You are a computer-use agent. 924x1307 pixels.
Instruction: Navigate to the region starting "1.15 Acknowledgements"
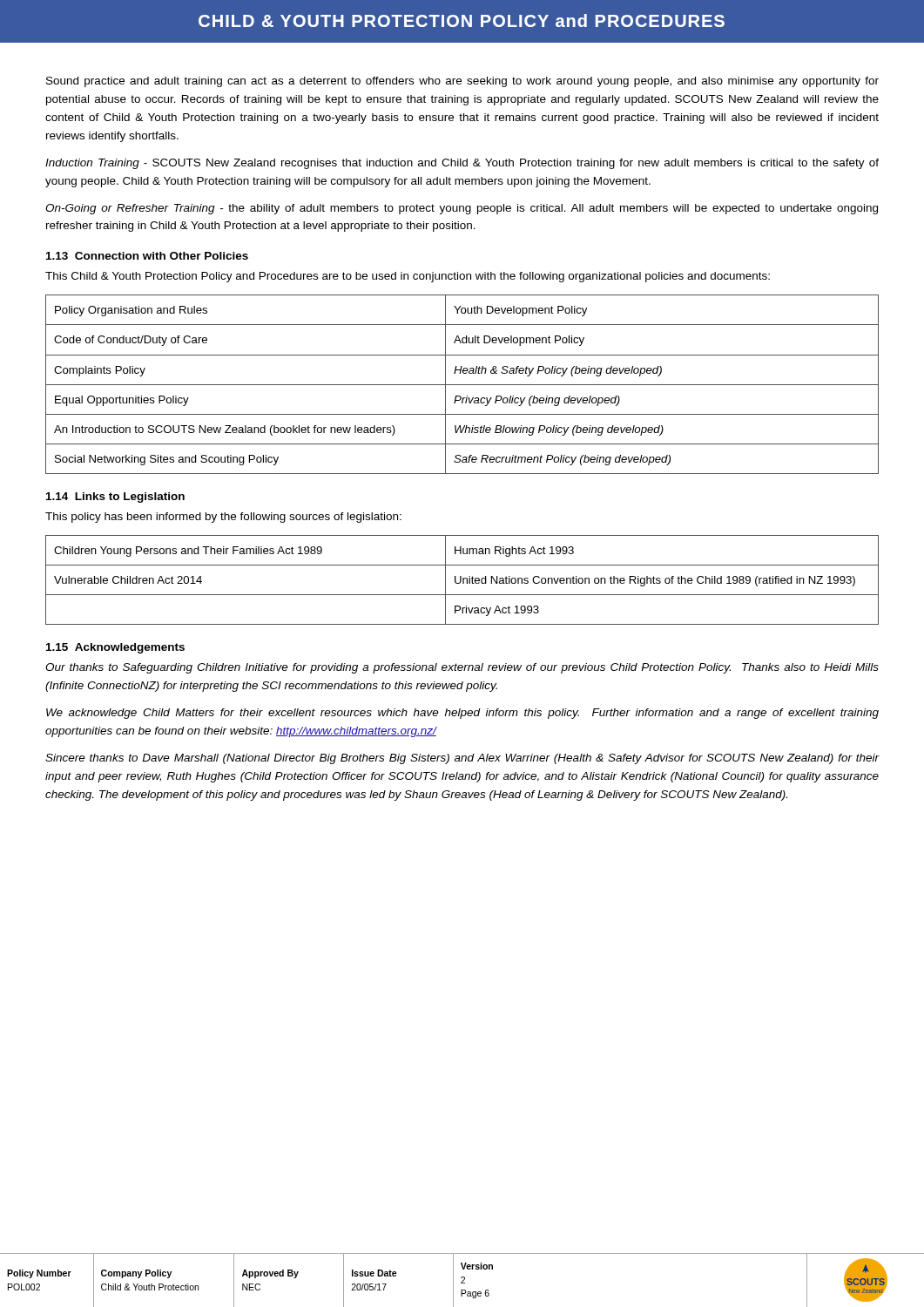[x=115, y=647]
